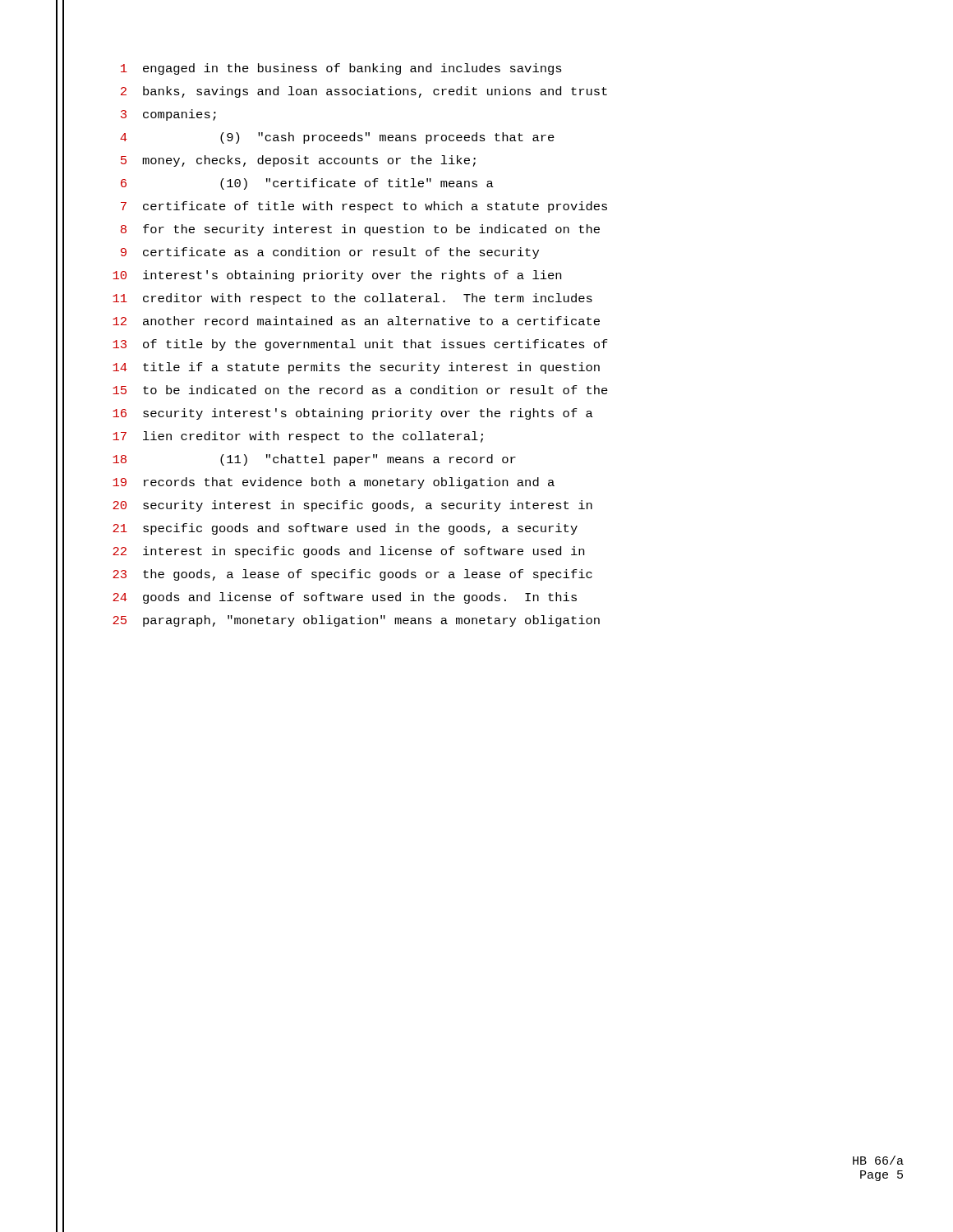Navigate to the text starting "7 certificate of title with"
The height and width of the screenshot is (1232, 953).
click(452, 207)
